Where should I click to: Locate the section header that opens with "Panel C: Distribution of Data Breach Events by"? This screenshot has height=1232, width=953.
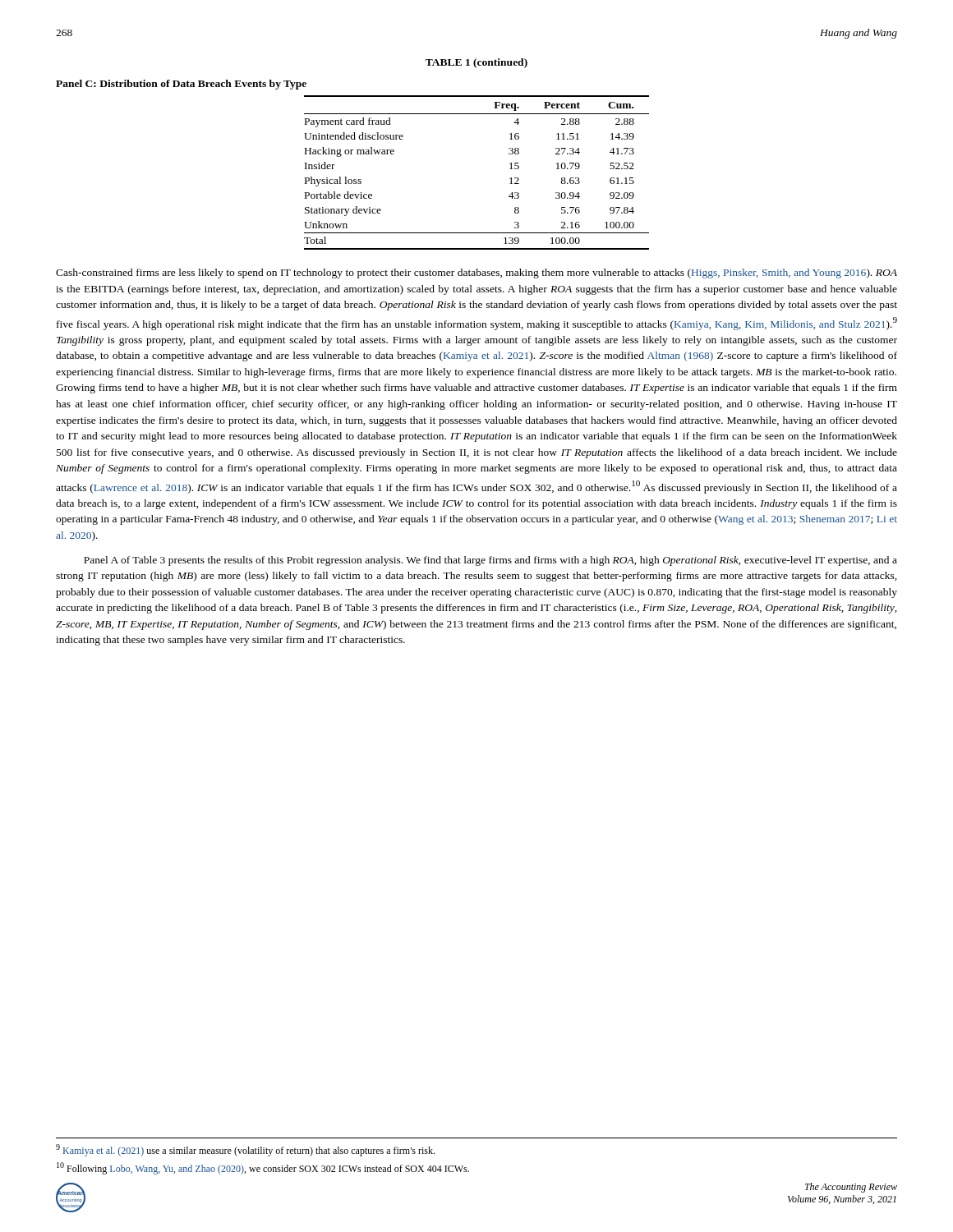pos(181,83)
